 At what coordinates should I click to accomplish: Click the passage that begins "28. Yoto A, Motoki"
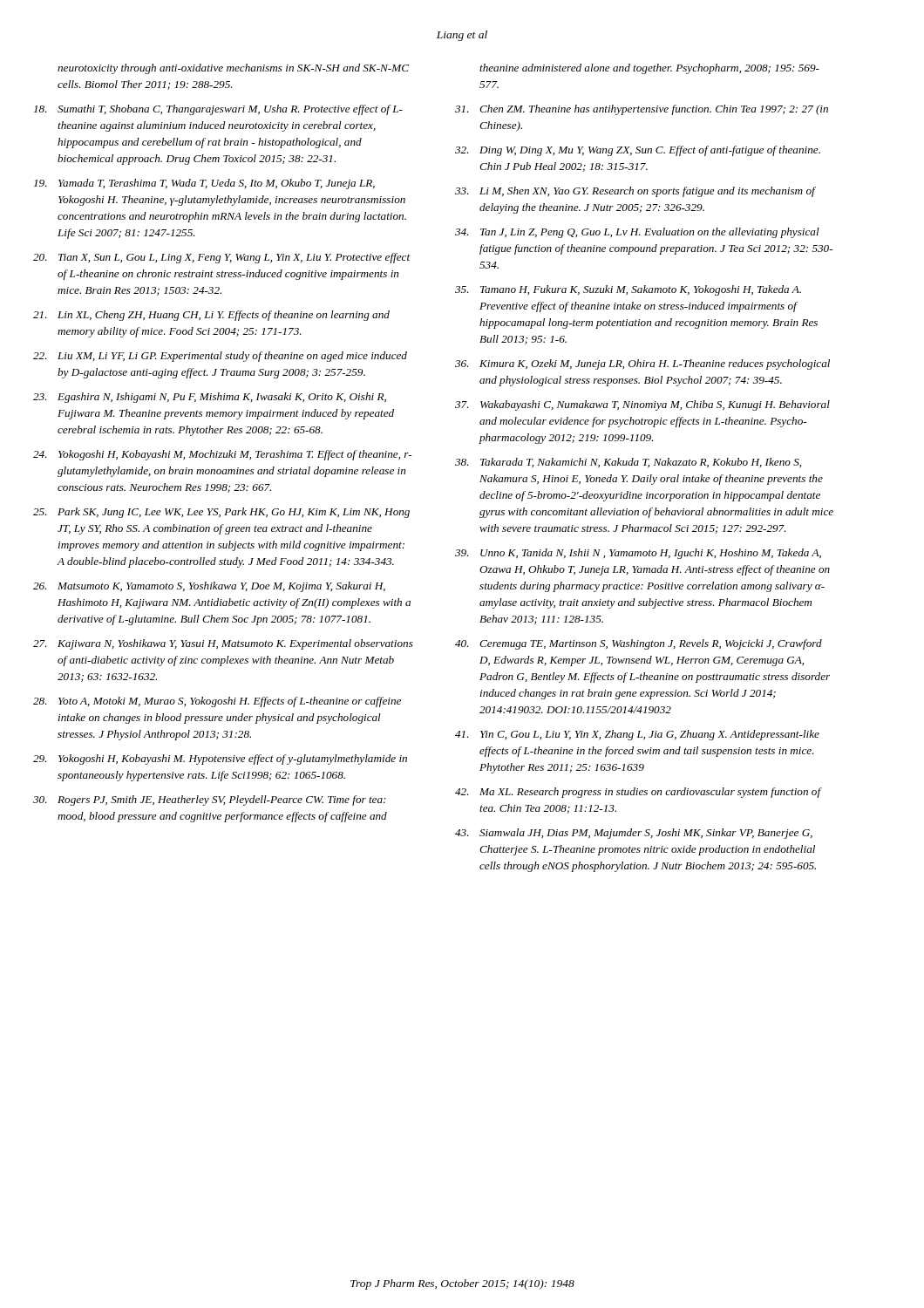pyautogui.click(x=223, y=717)
